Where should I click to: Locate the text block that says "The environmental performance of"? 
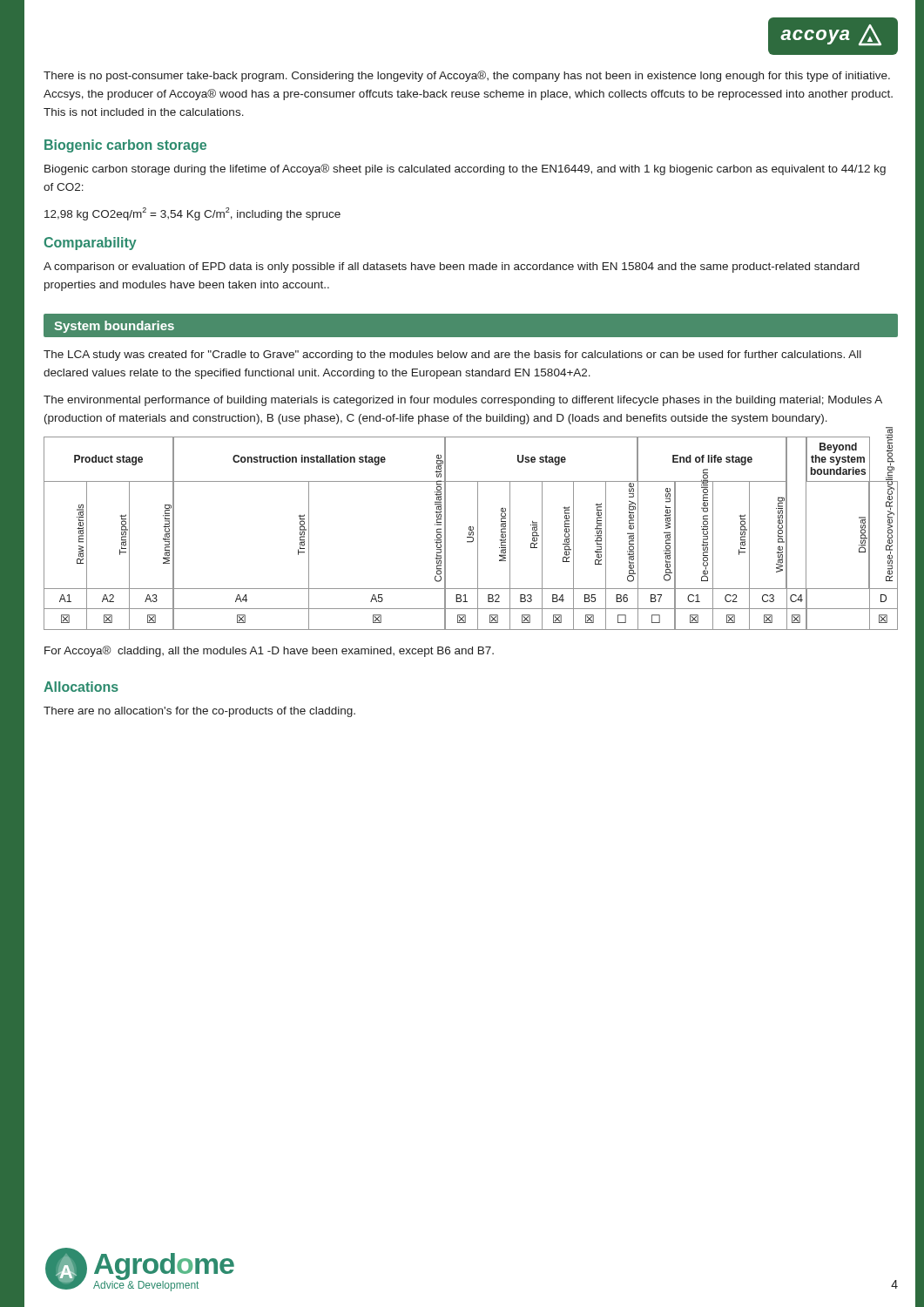(x=463, y=409)
